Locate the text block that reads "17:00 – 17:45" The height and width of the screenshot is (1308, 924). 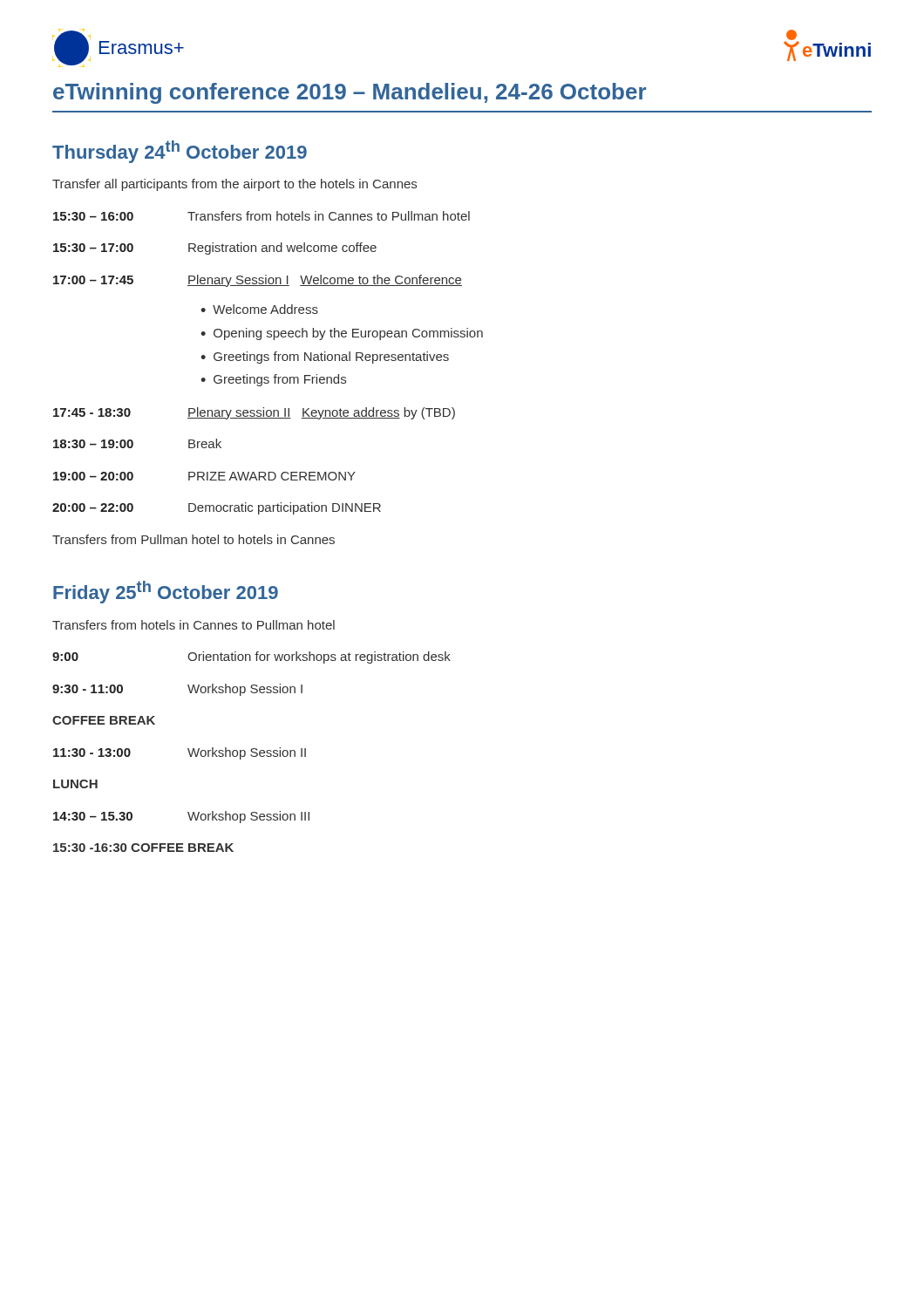[x=462, y=280]
